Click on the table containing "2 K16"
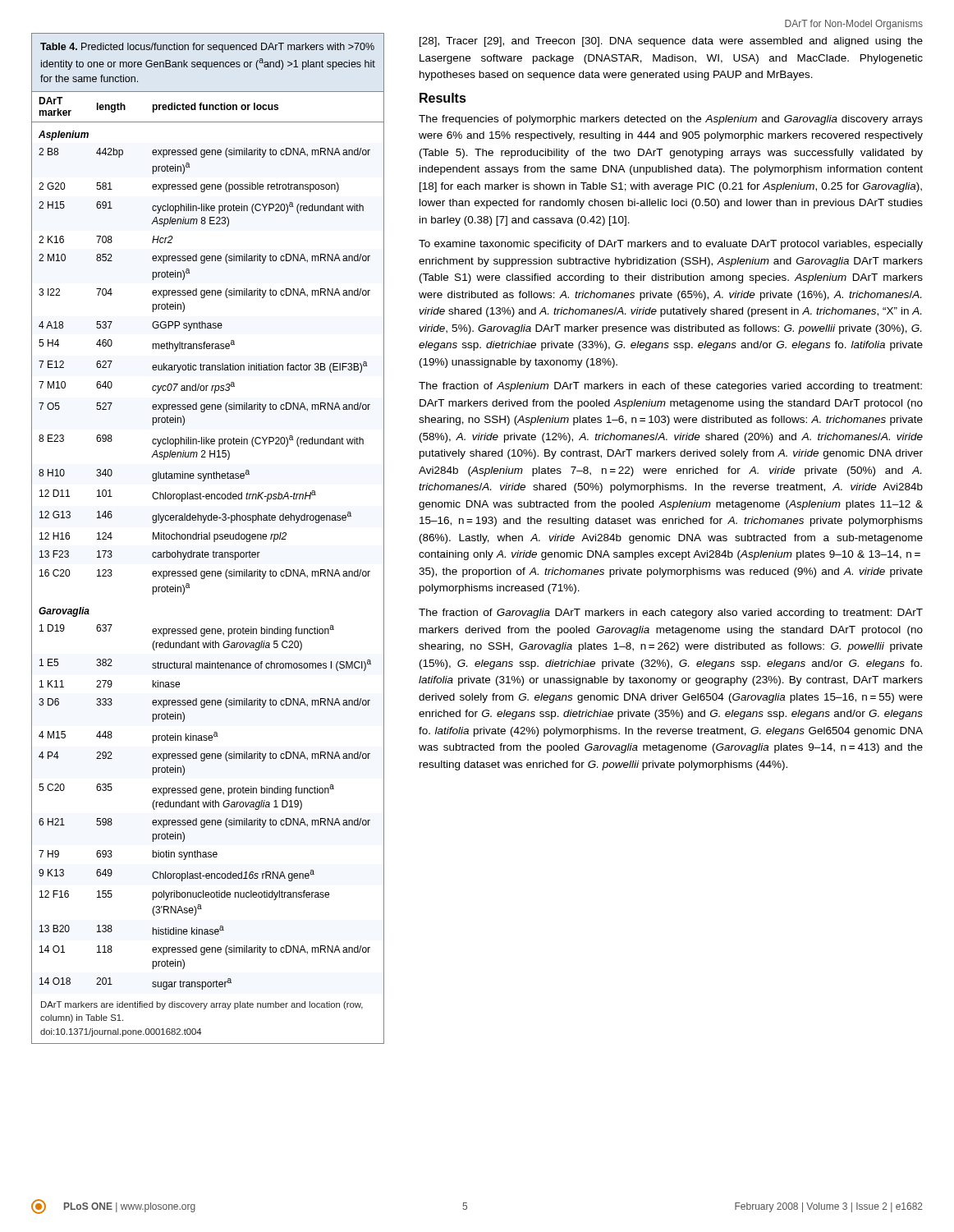Viewport: 954px width, 1232px height. tap(208, 538)
